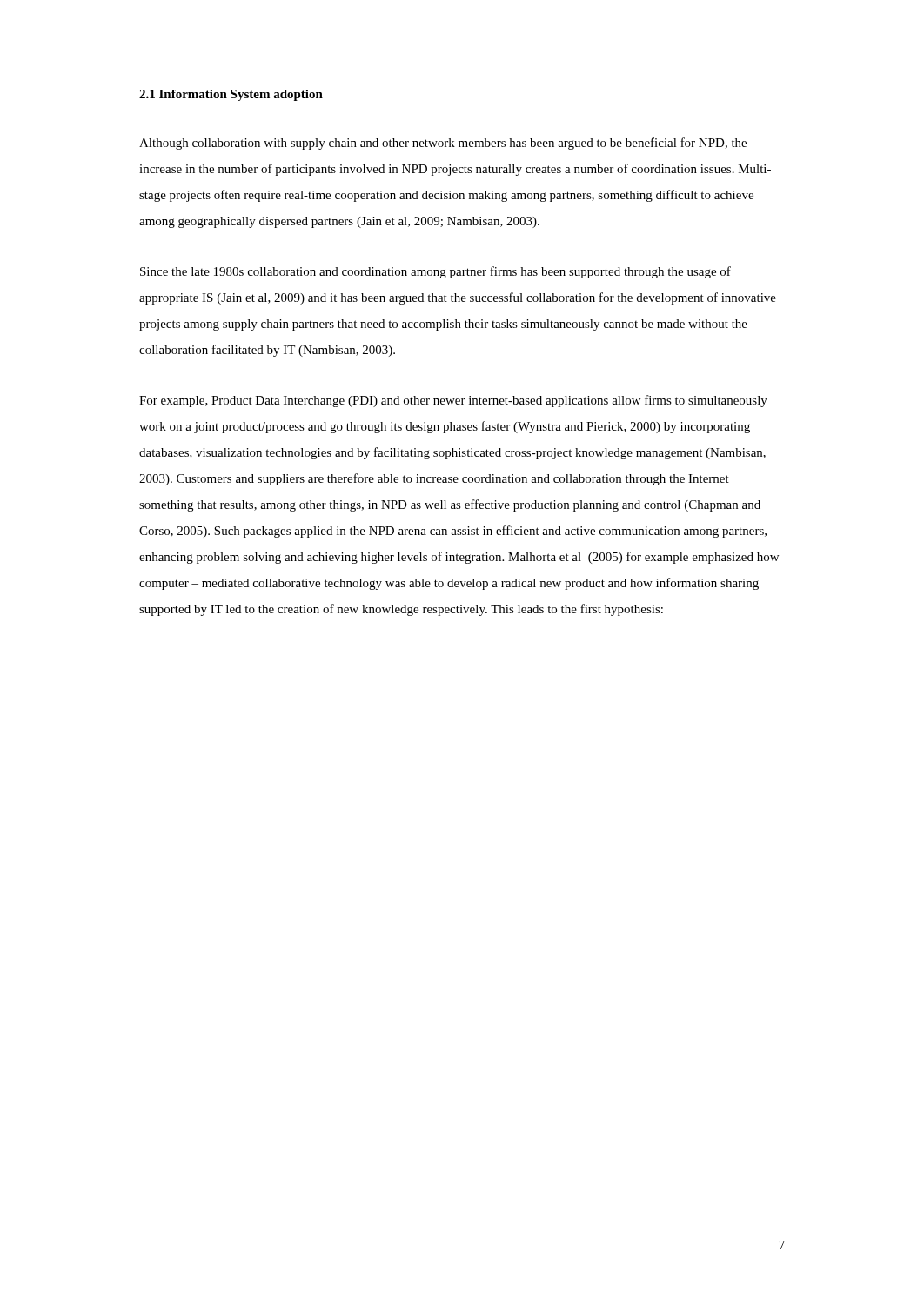Select the region starting "Since the late 1980s collaboration and coordination"
The height and width of the screenshot is (1305, 924).
(458, 311)
